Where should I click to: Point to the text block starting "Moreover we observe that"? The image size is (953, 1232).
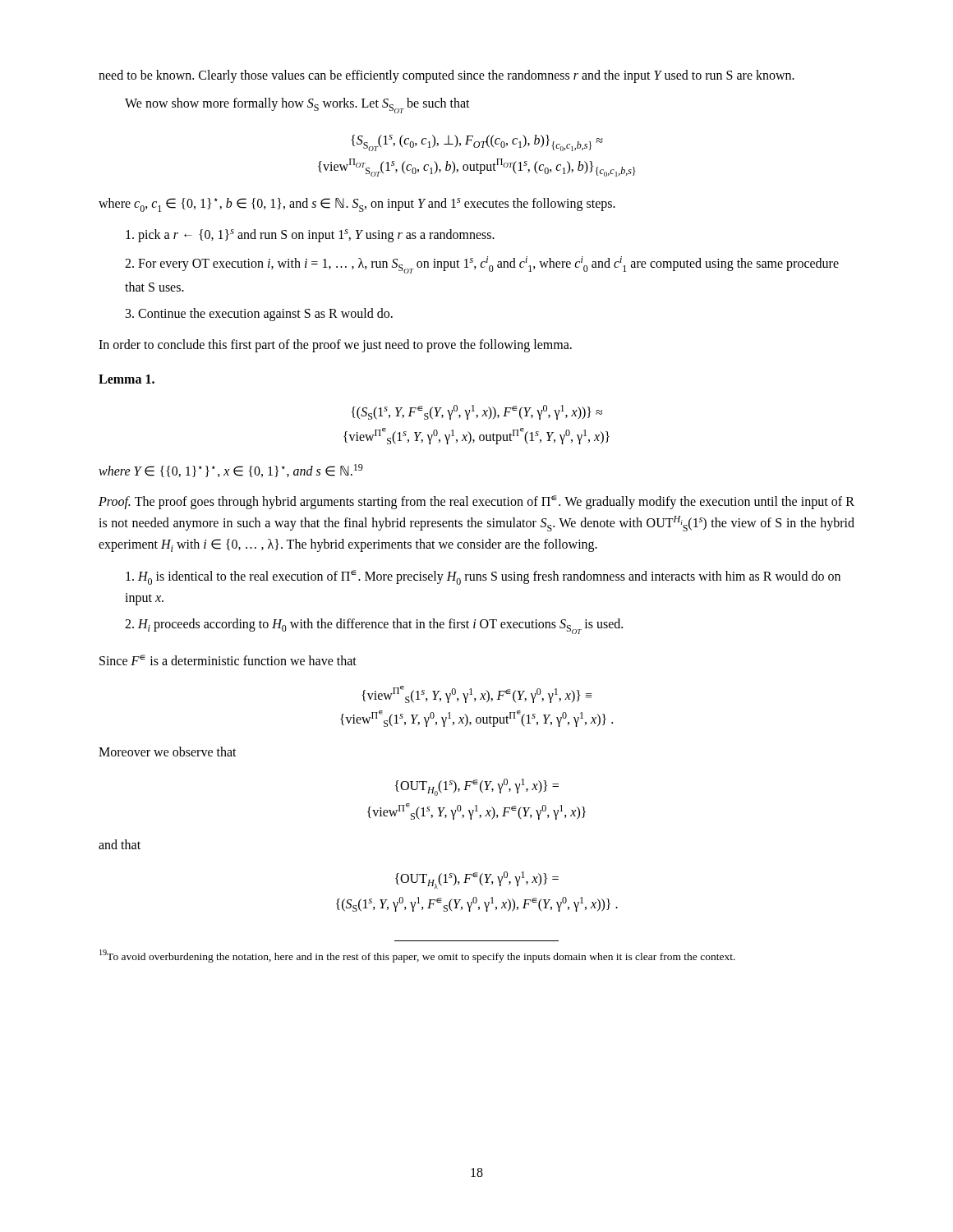click(x=167, y=752)
